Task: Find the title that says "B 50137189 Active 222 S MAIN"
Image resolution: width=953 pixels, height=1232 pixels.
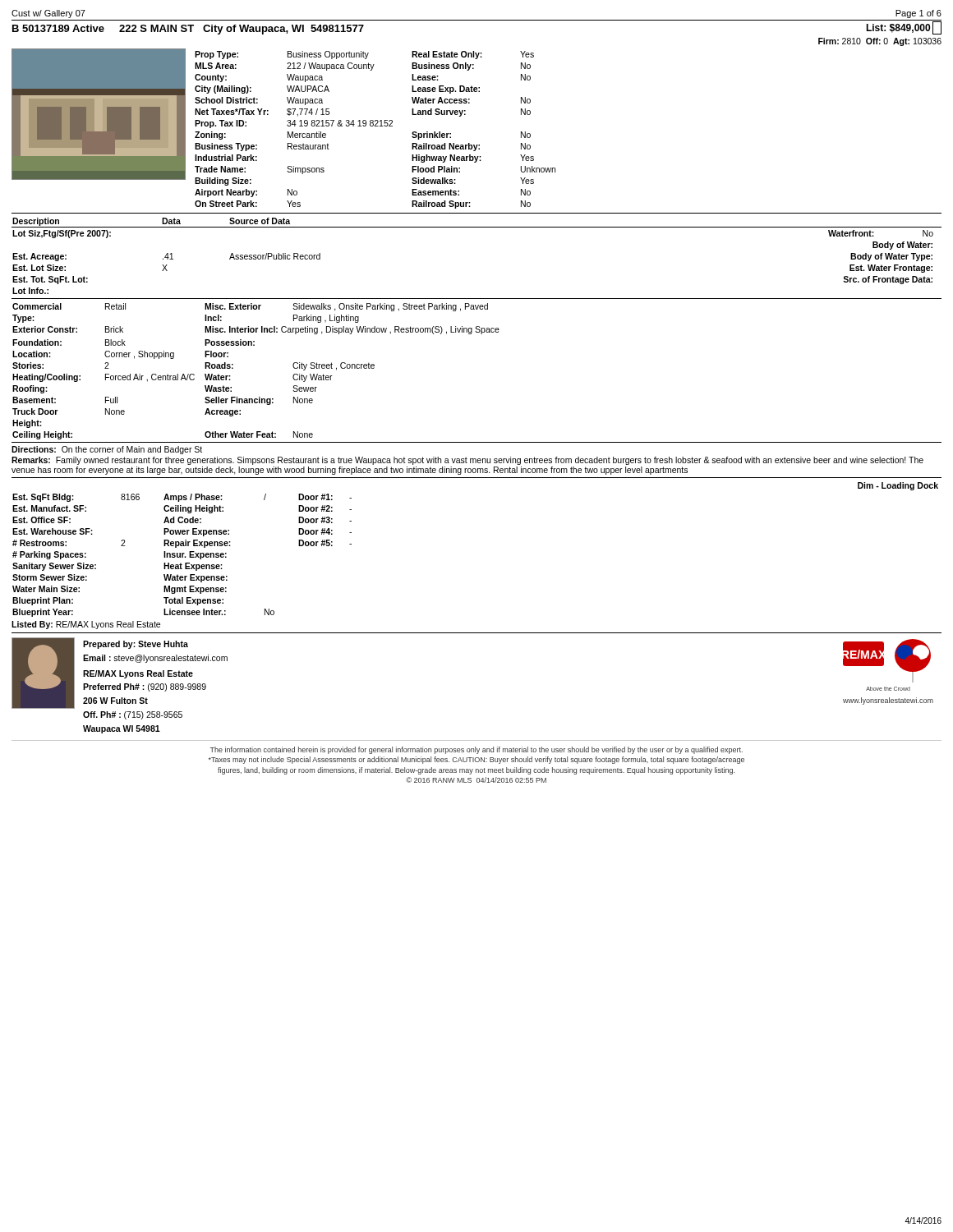Action: click(x=476, y=28)
